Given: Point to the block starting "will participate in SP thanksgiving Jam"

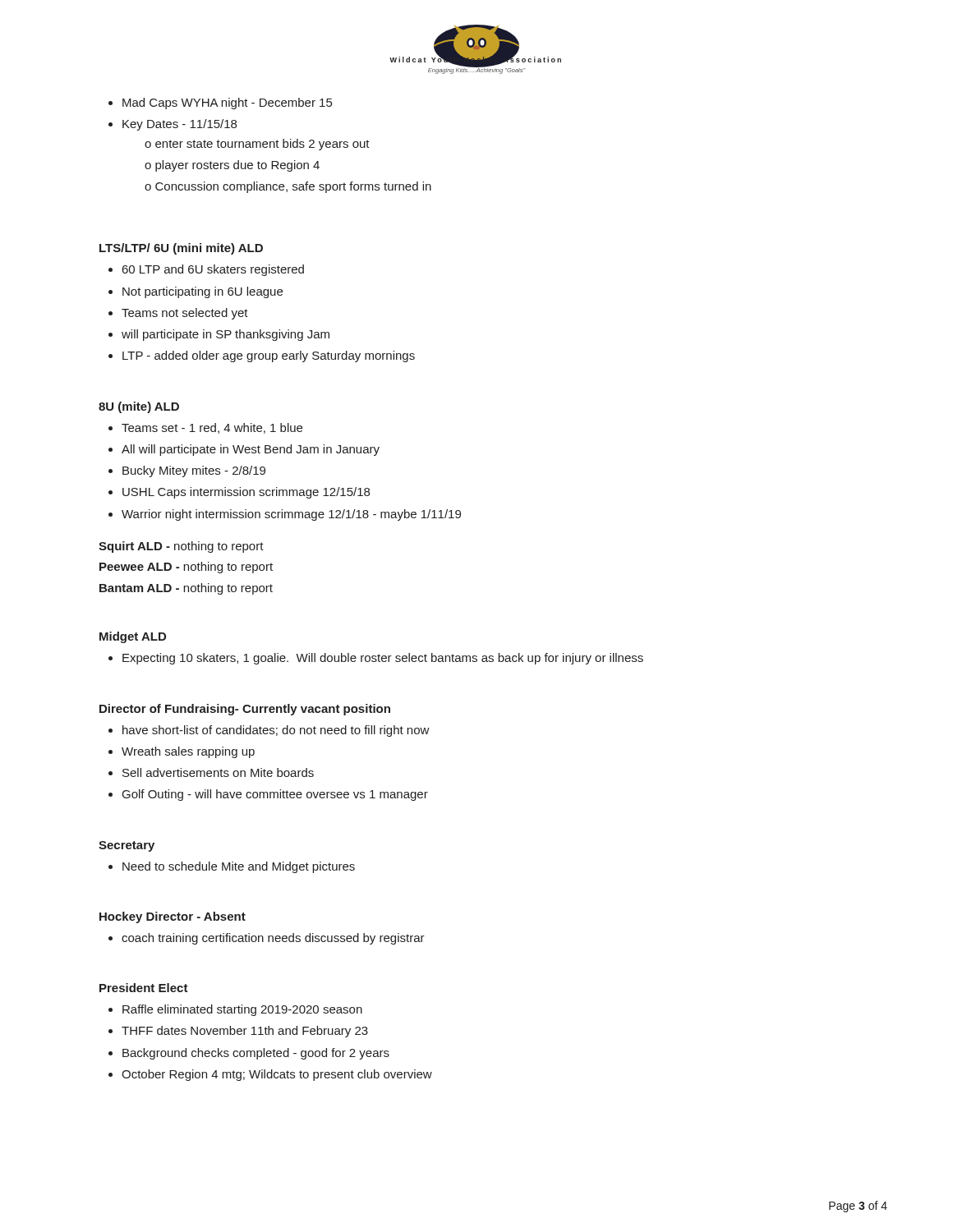Looking at the screenshot, I should pos(219,335).
